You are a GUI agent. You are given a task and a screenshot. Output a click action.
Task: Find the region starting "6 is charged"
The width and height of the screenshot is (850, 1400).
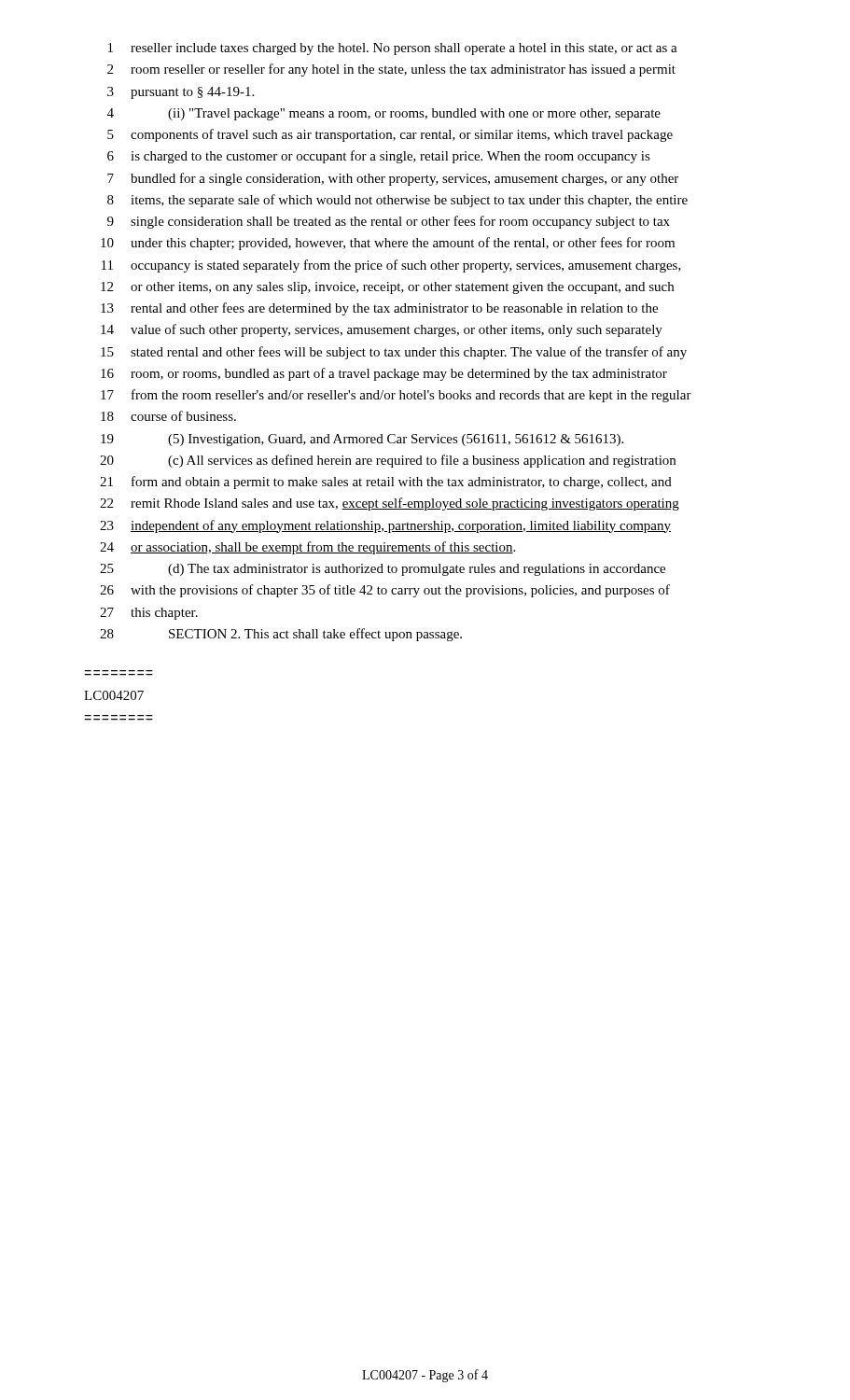click(434, 157)
